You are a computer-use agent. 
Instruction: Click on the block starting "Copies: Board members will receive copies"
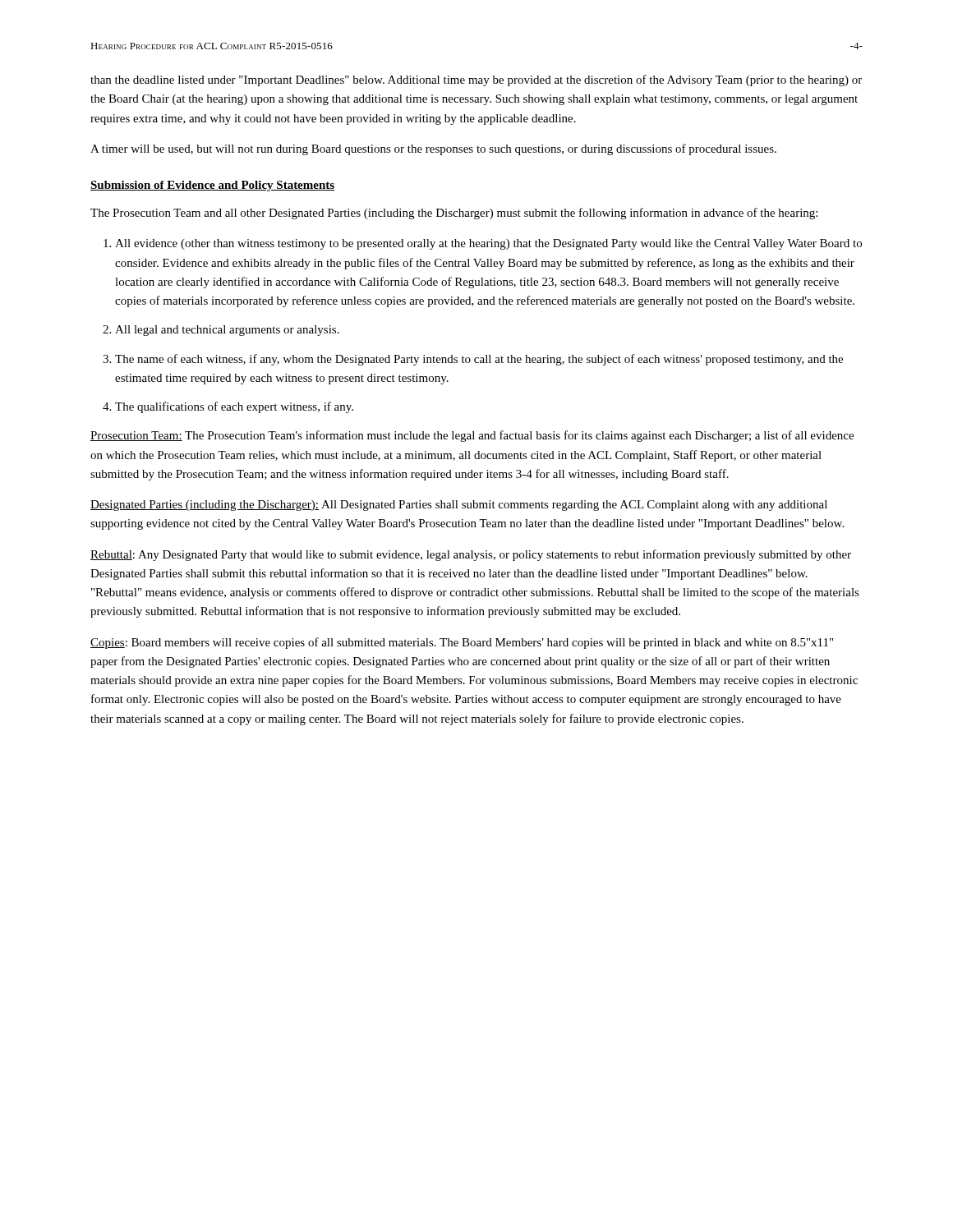pyautogui.click(x=474, y=680)
